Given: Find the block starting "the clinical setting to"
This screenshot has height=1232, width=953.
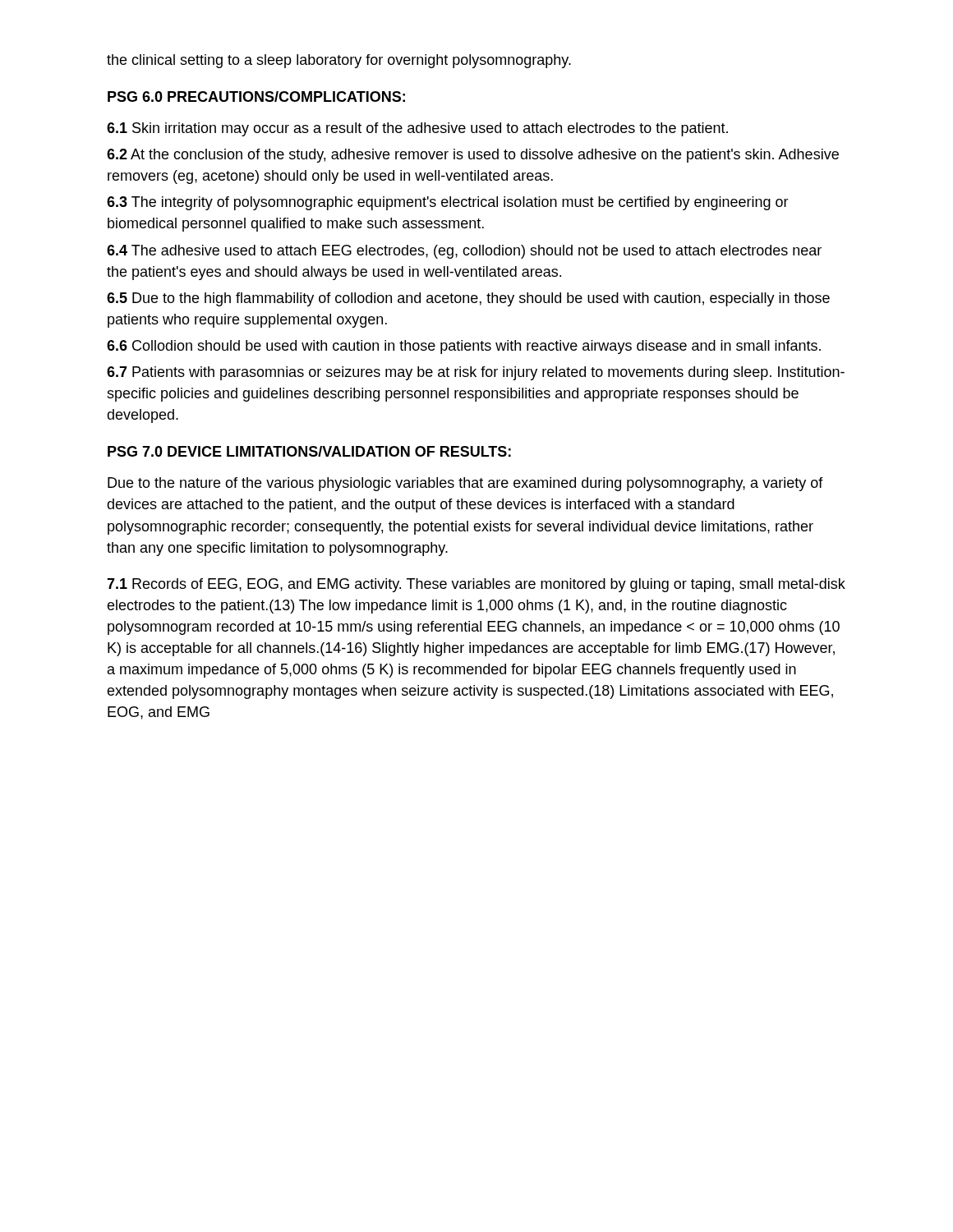Looking at the screenshot, I should click(339, 60).
